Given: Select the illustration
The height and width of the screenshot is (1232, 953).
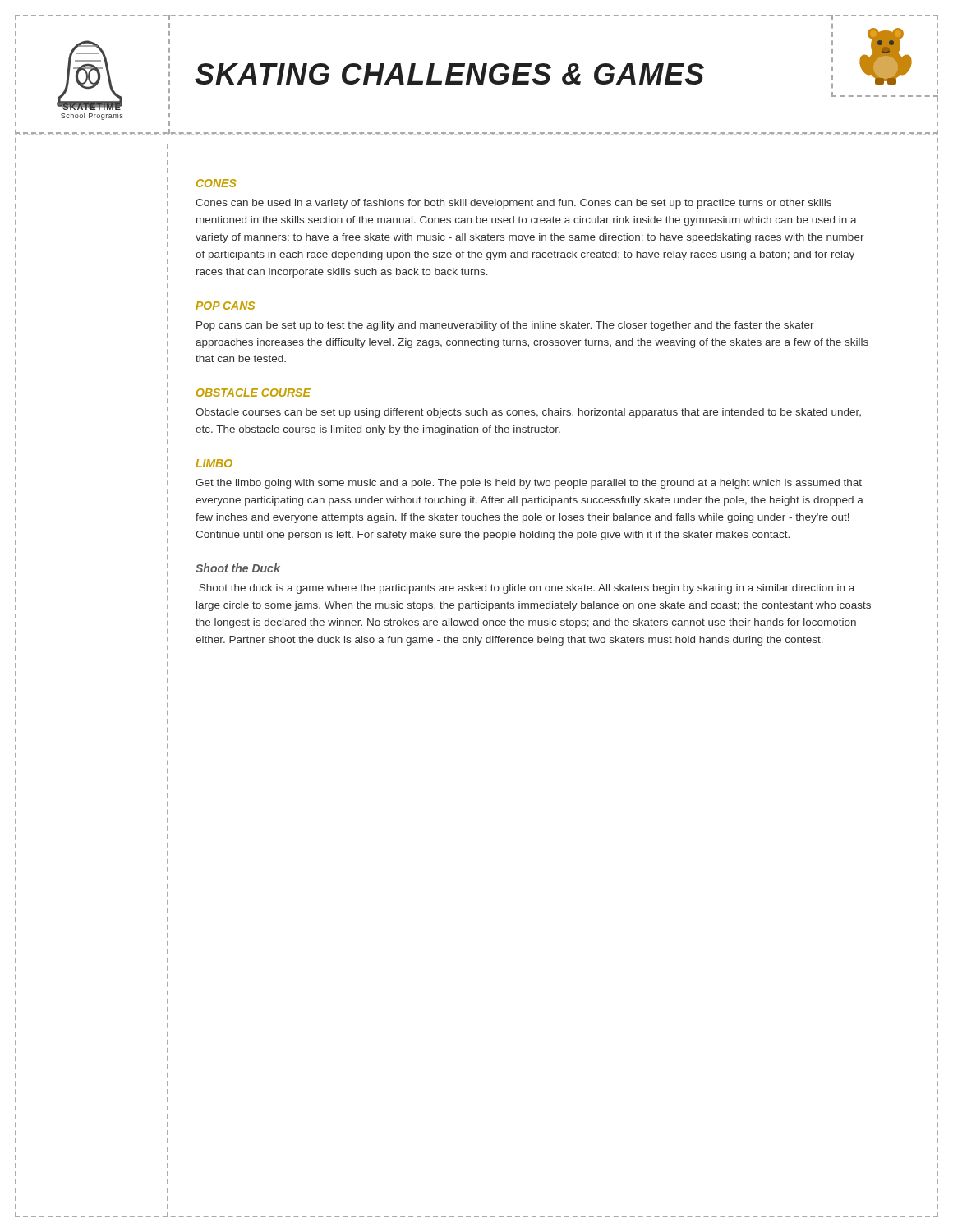Looking at the screenshot, I should point(885,56).
